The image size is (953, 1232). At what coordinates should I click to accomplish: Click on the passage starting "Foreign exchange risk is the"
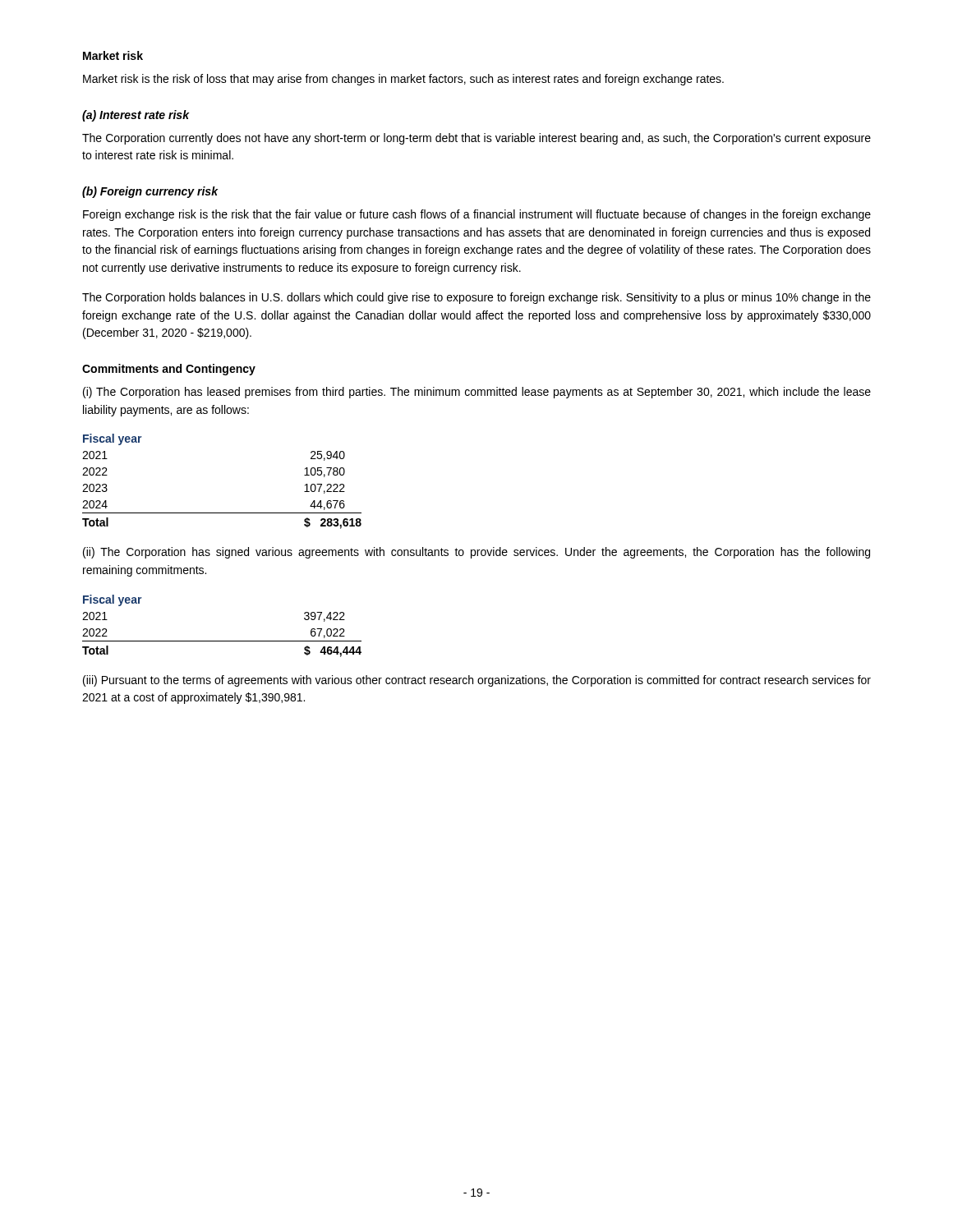pos(476,241)
